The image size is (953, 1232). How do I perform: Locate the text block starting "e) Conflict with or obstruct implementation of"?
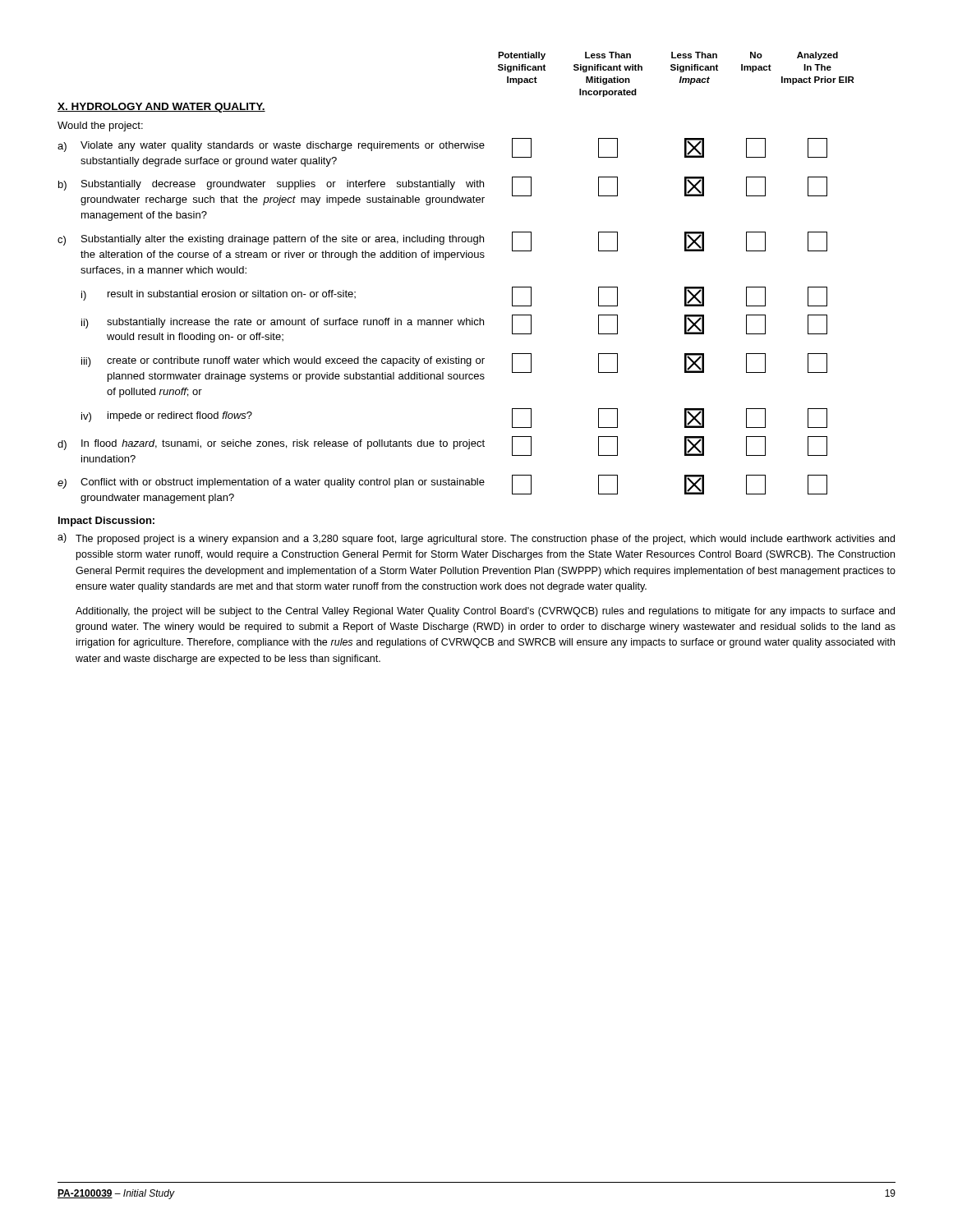476,491
